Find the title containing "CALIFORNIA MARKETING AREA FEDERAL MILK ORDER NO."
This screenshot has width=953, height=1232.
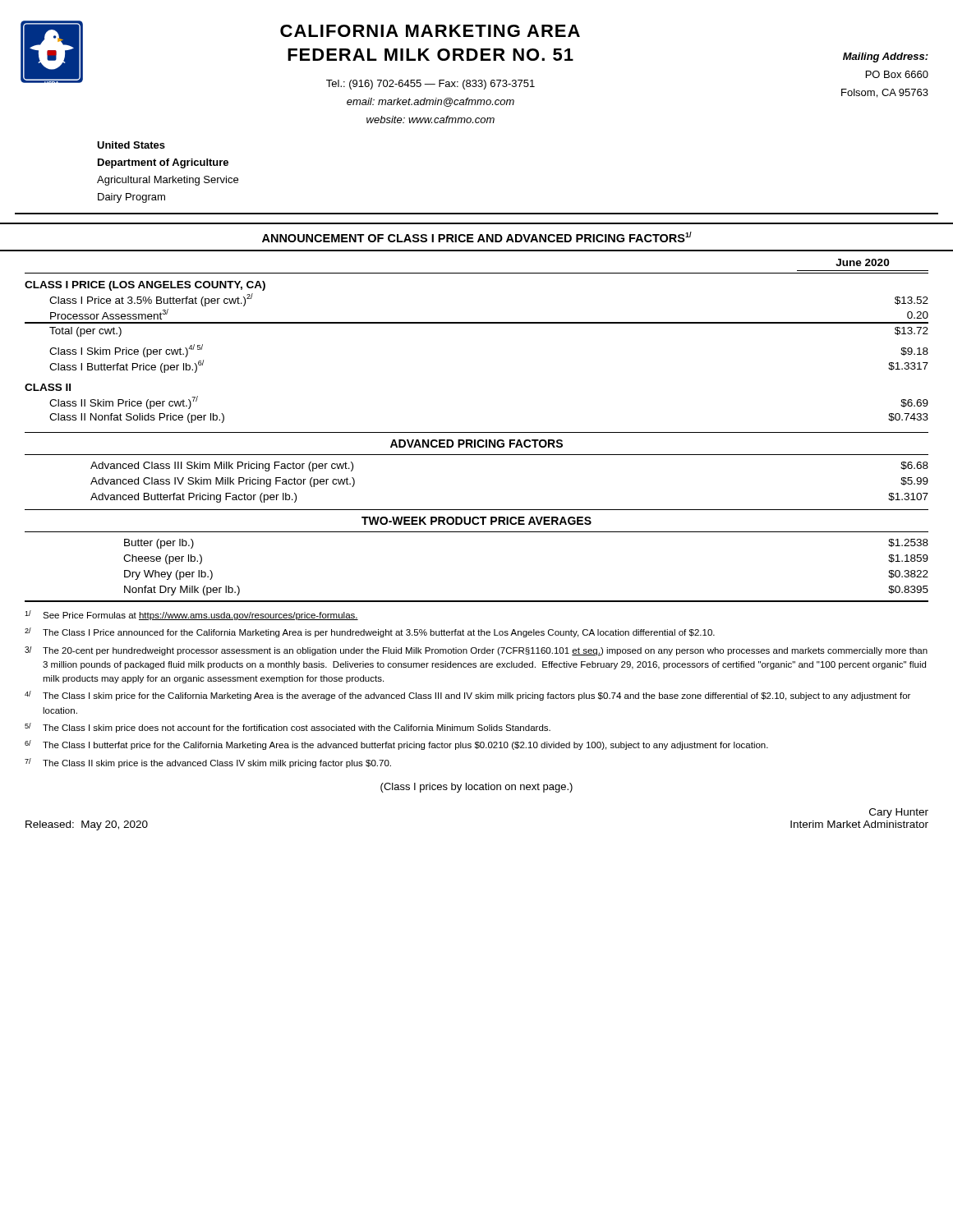click(430, 43)
